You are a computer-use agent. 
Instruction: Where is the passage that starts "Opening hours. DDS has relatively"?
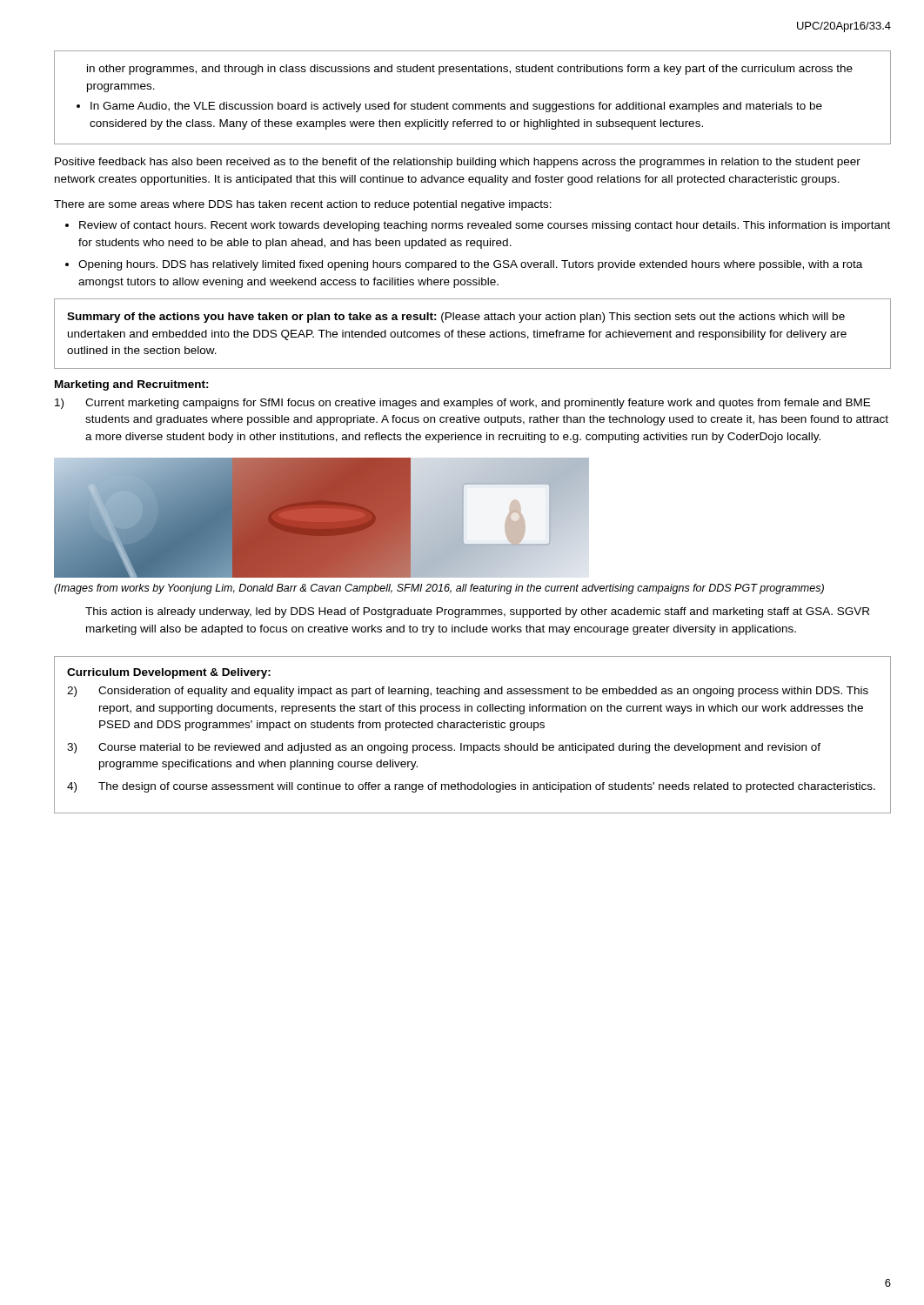470,273
